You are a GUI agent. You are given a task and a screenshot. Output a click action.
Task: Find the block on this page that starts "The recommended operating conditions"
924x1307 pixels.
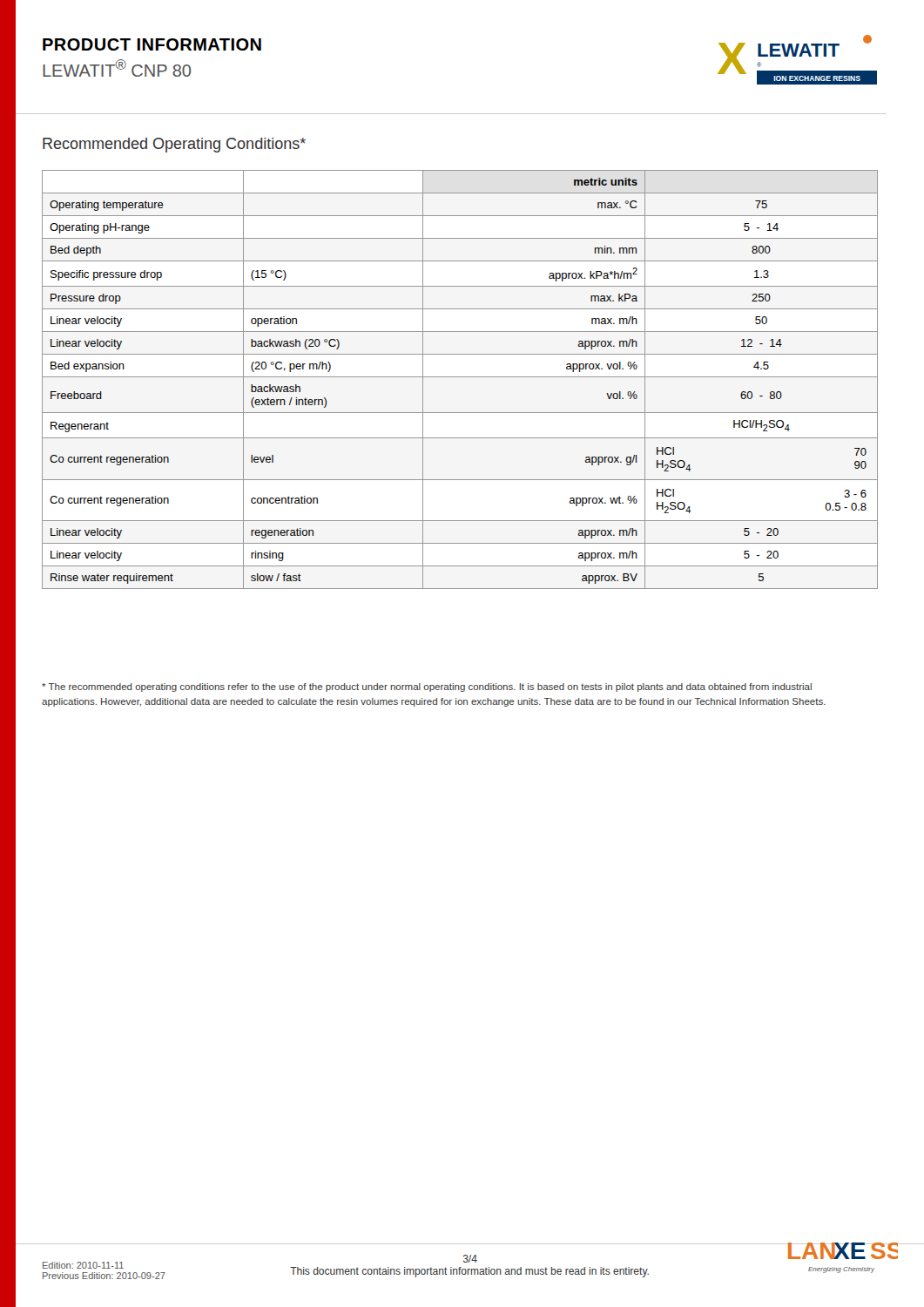coord(434,694)
